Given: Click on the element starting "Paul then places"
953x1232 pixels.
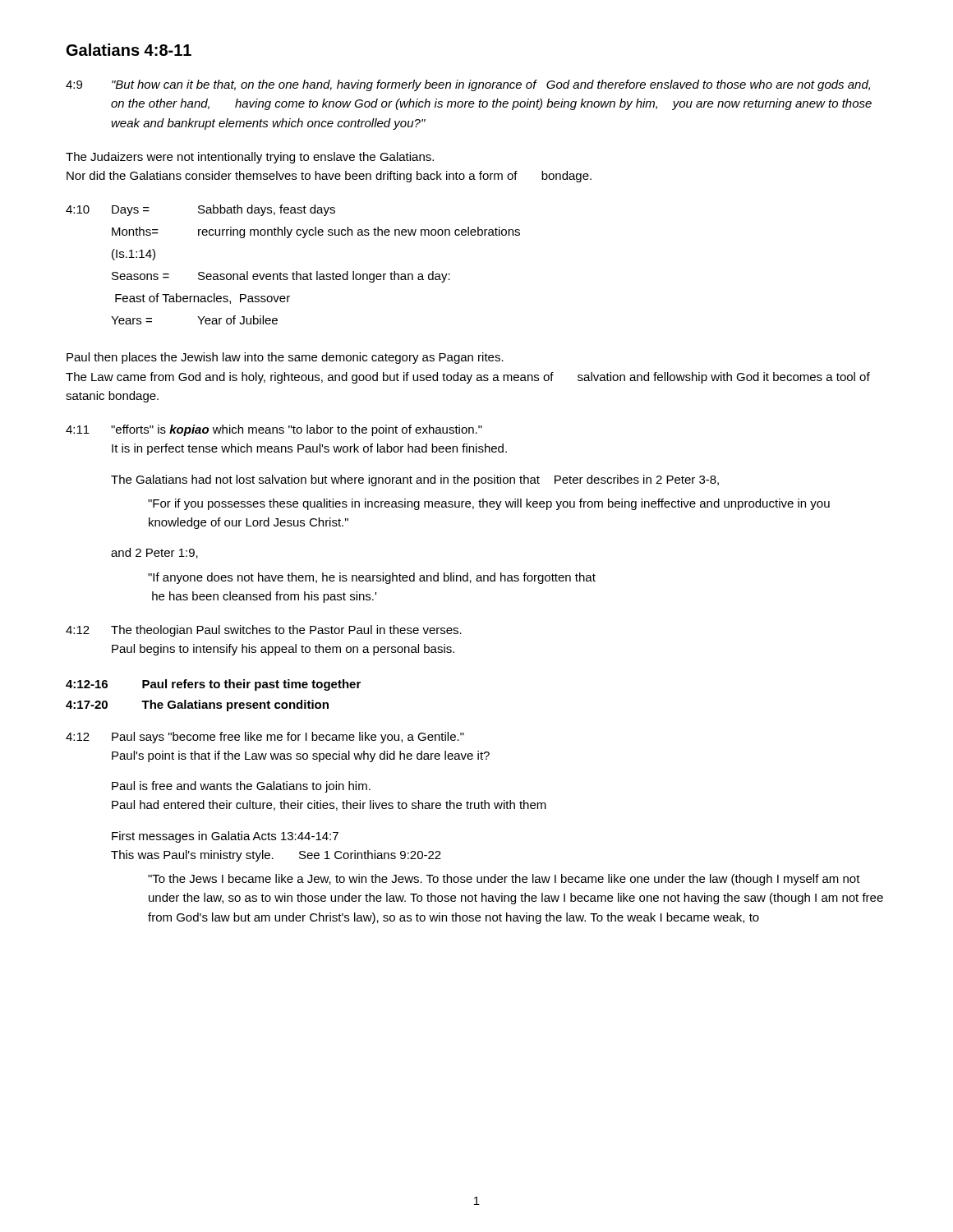Looking at the screenshot, I should pyautogui.click(x=468, y=376).
